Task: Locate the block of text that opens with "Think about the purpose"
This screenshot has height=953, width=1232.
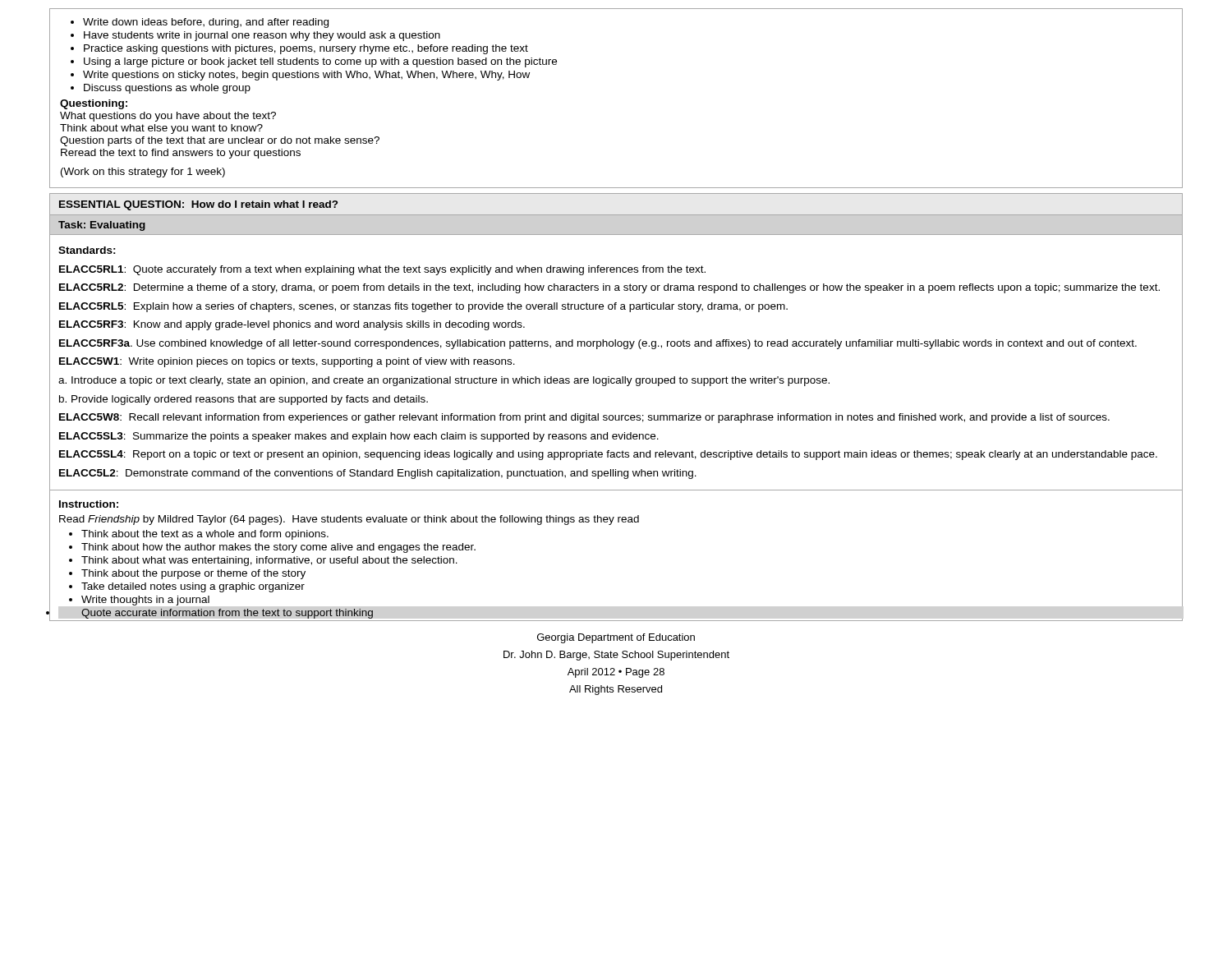Action: point(193,573)
